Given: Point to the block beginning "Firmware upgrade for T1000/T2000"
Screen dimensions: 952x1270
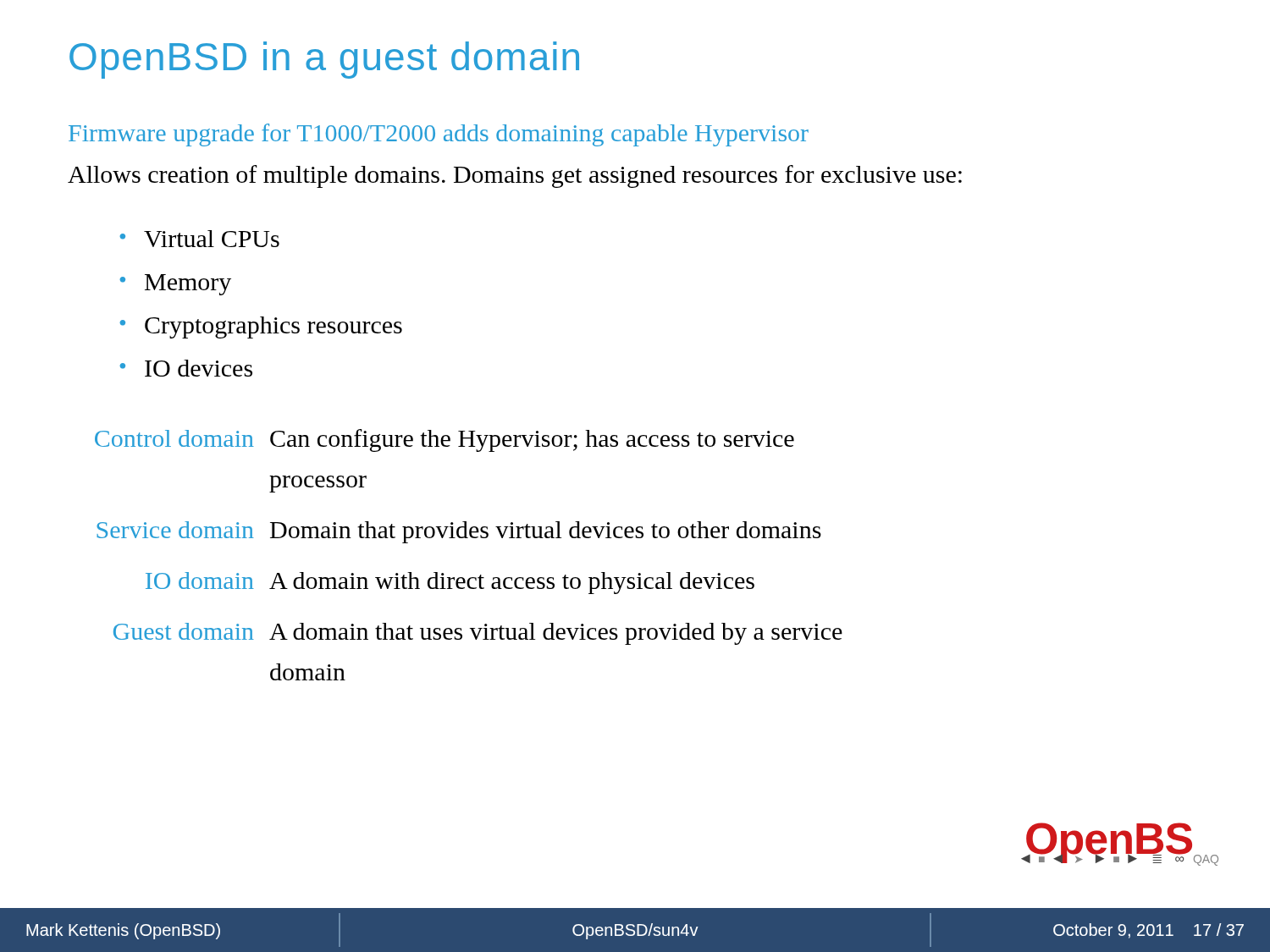Looking at the screenshot, I should [635, 153].
